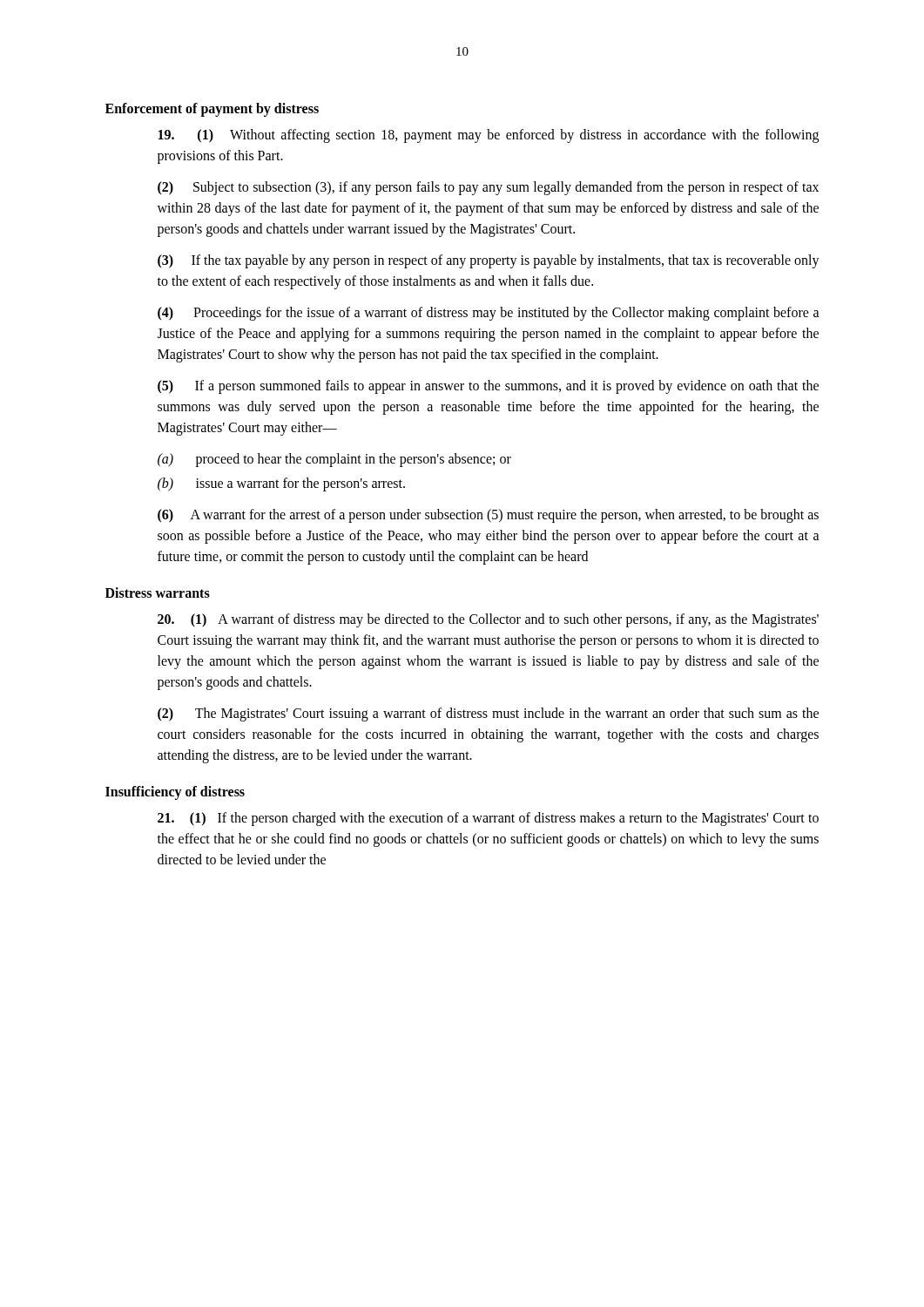Find the text block starting "(a) proceed to hear the"
The image size is (924, 1307).
(x=488, y=459)
